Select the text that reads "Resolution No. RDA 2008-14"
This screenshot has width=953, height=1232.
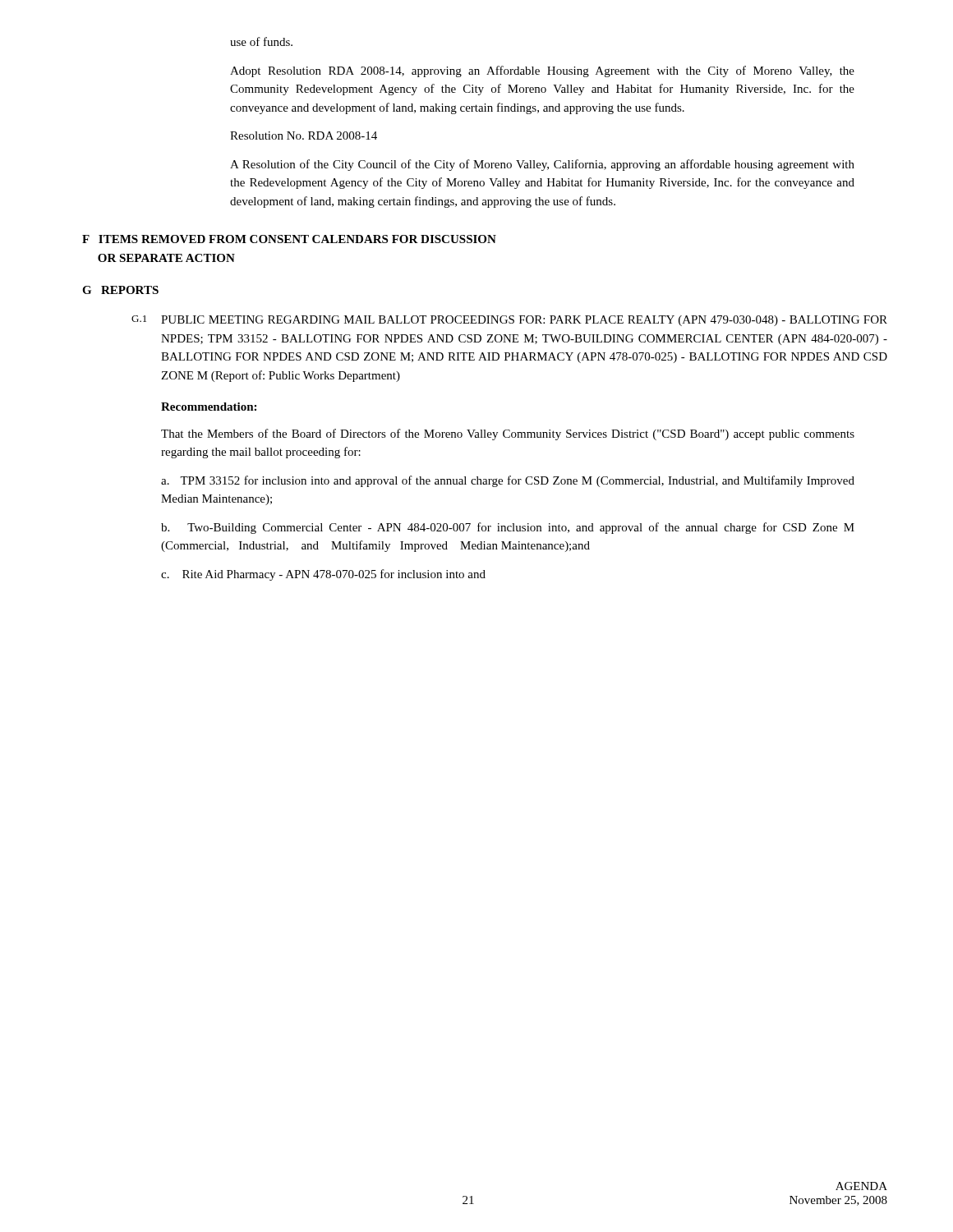click(x=304, y=136)
